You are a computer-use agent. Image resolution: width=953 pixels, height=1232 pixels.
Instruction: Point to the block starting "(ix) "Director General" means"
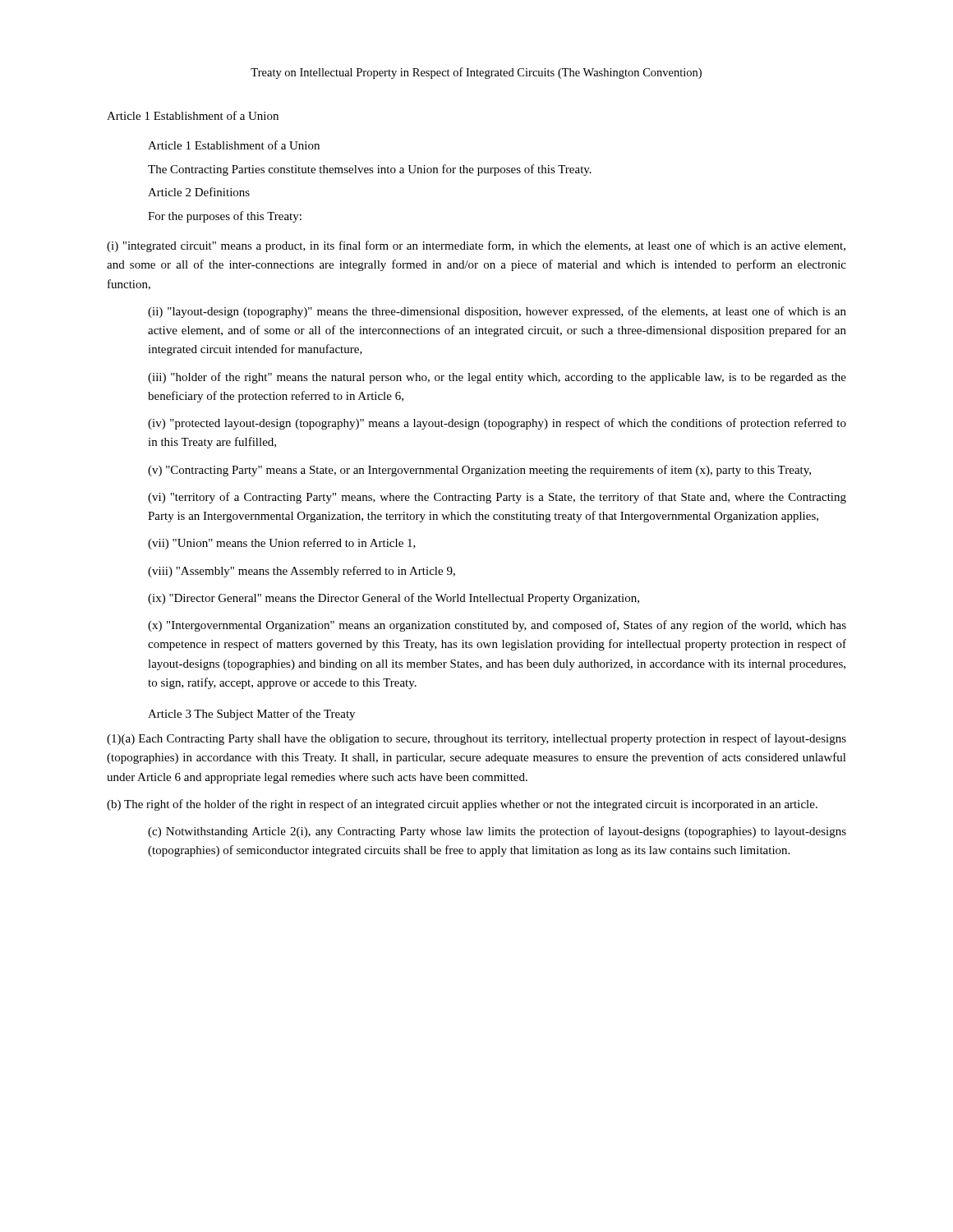394,598
